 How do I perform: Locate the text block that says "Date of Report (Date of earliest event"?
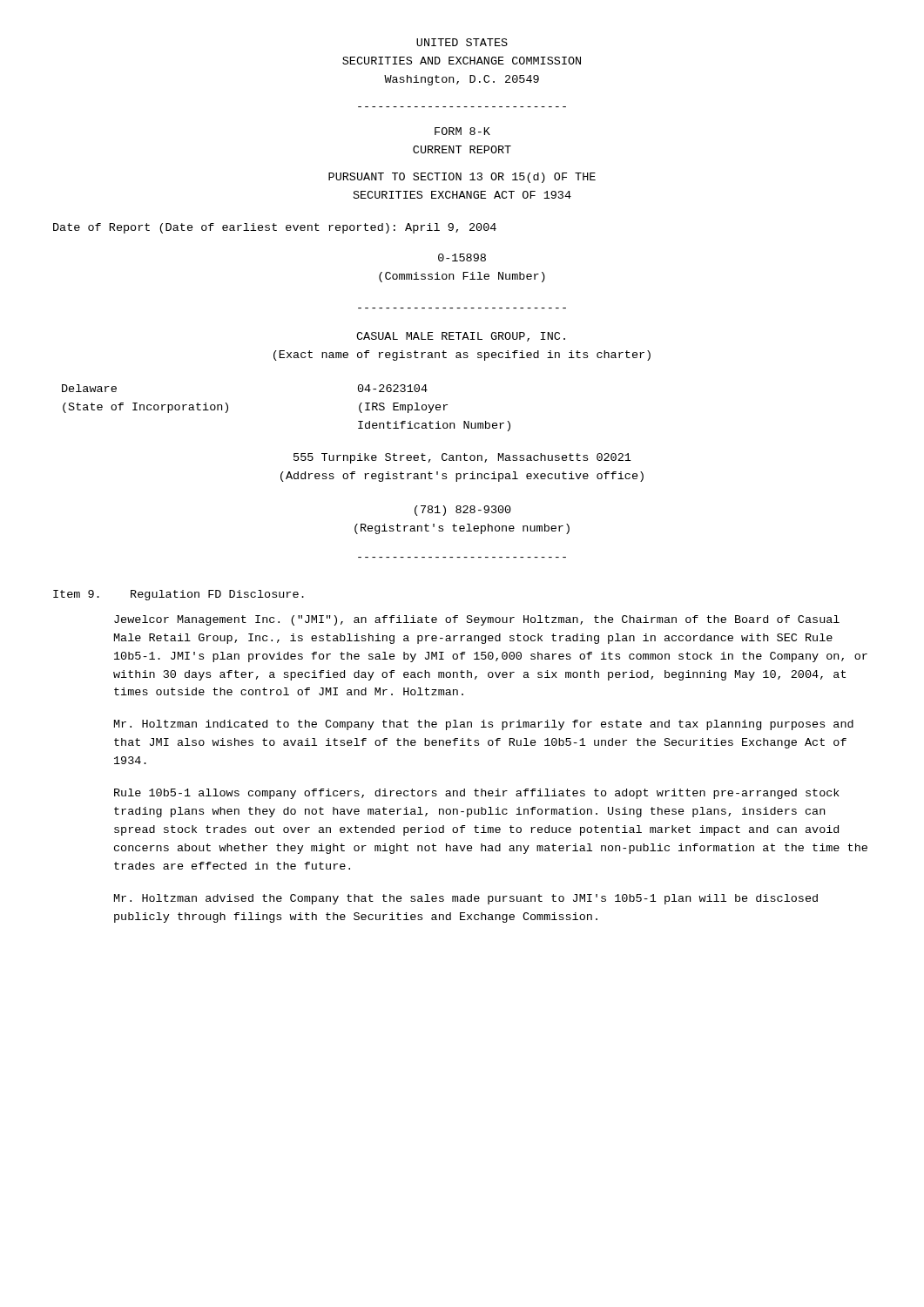[275, 228]
